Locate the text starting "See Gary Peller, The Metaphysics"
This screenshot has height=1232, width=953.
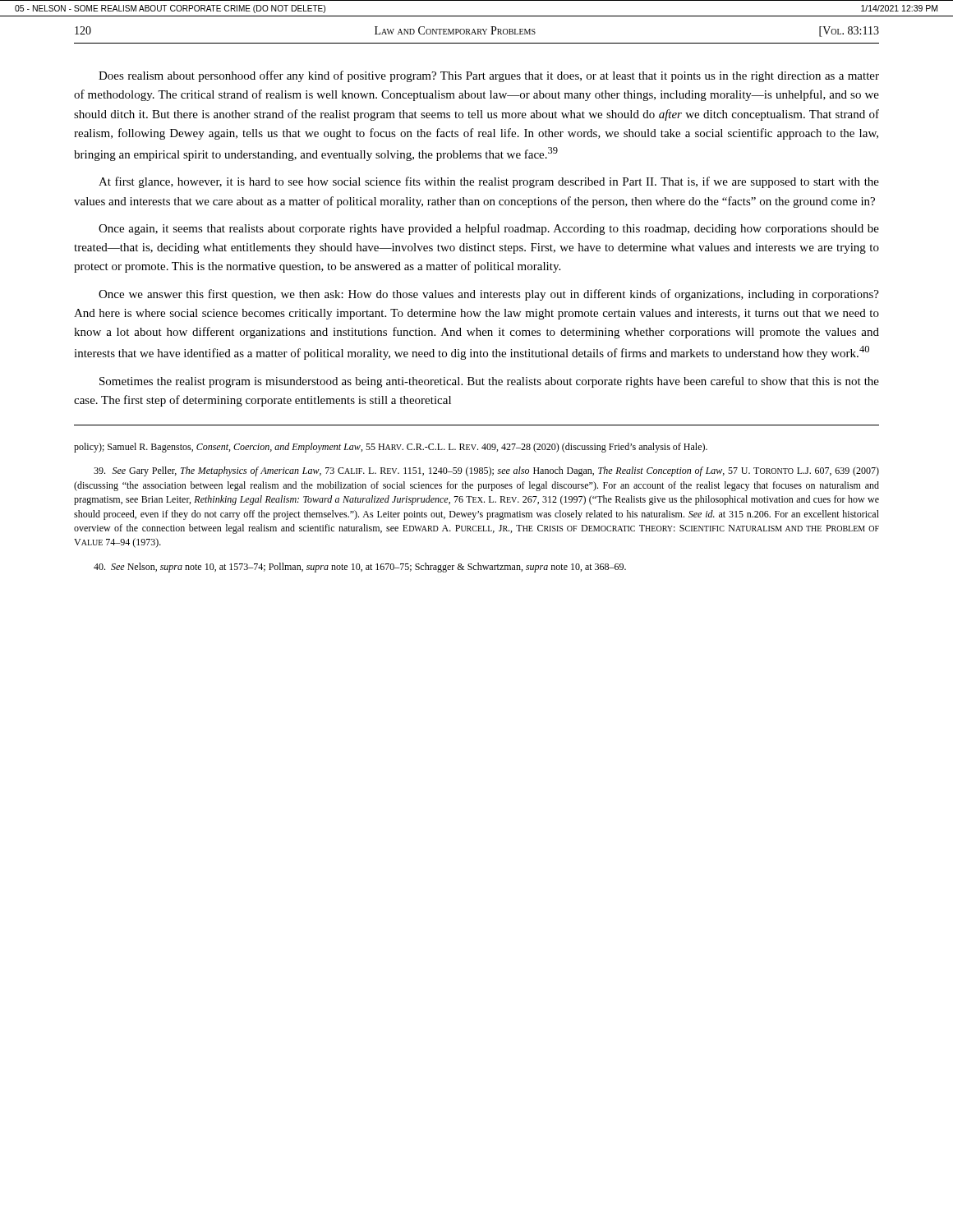476,507
